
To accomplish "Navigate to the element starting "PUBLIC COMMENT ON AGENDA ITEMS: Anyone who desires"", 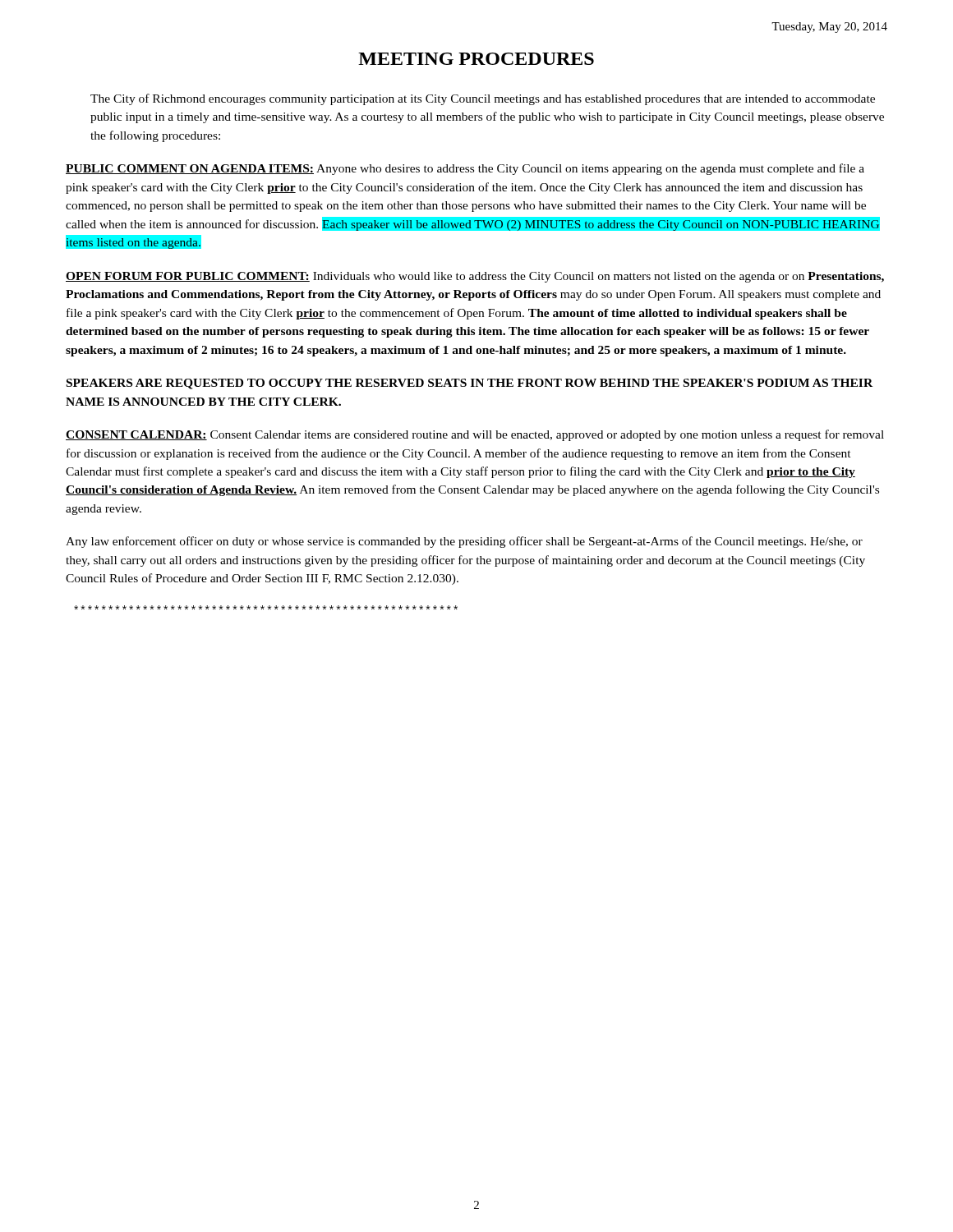I will coord(473,205).
